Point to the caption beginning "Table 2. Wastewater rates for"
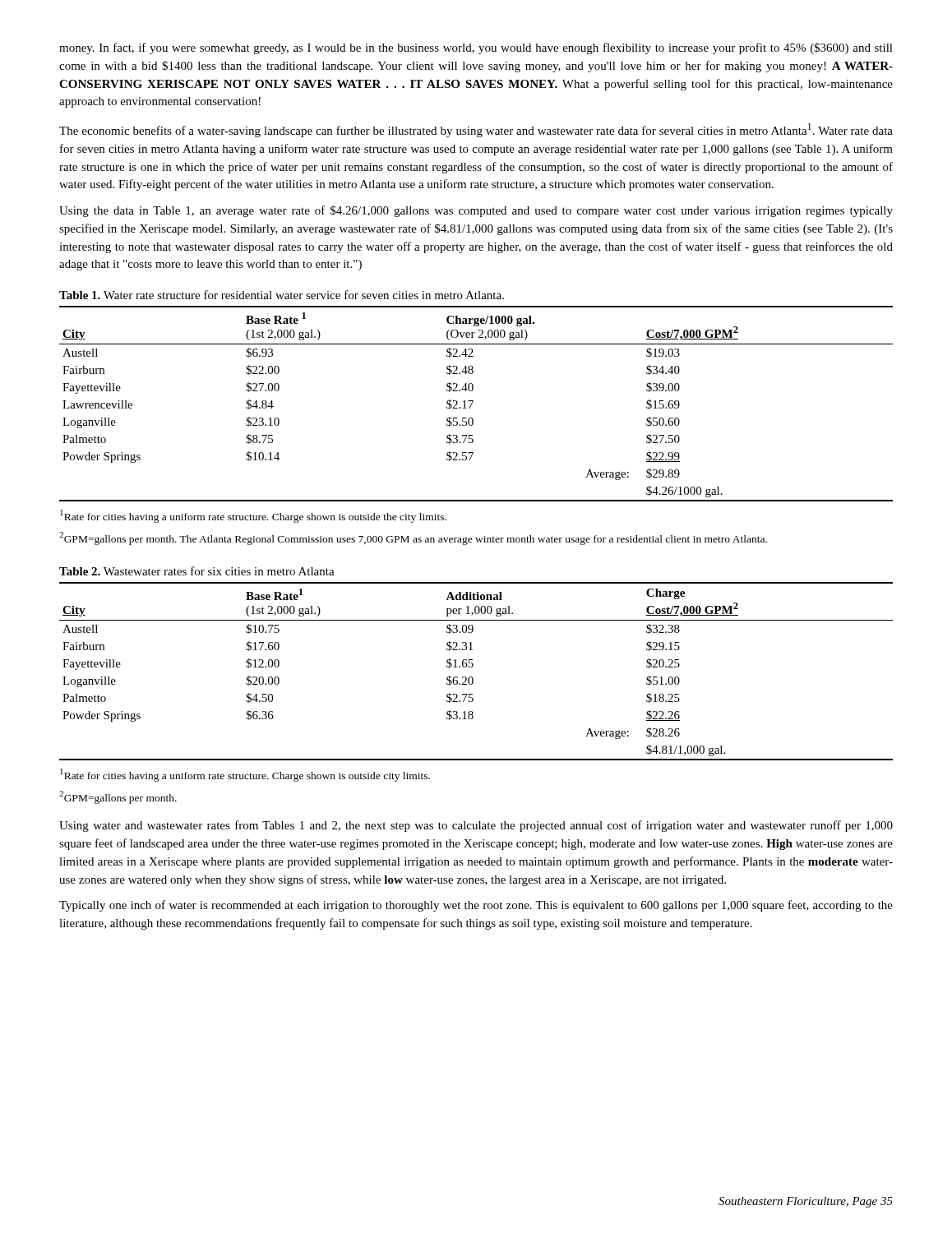Viewport: 952px width, 1233px height. click(197, 571)
